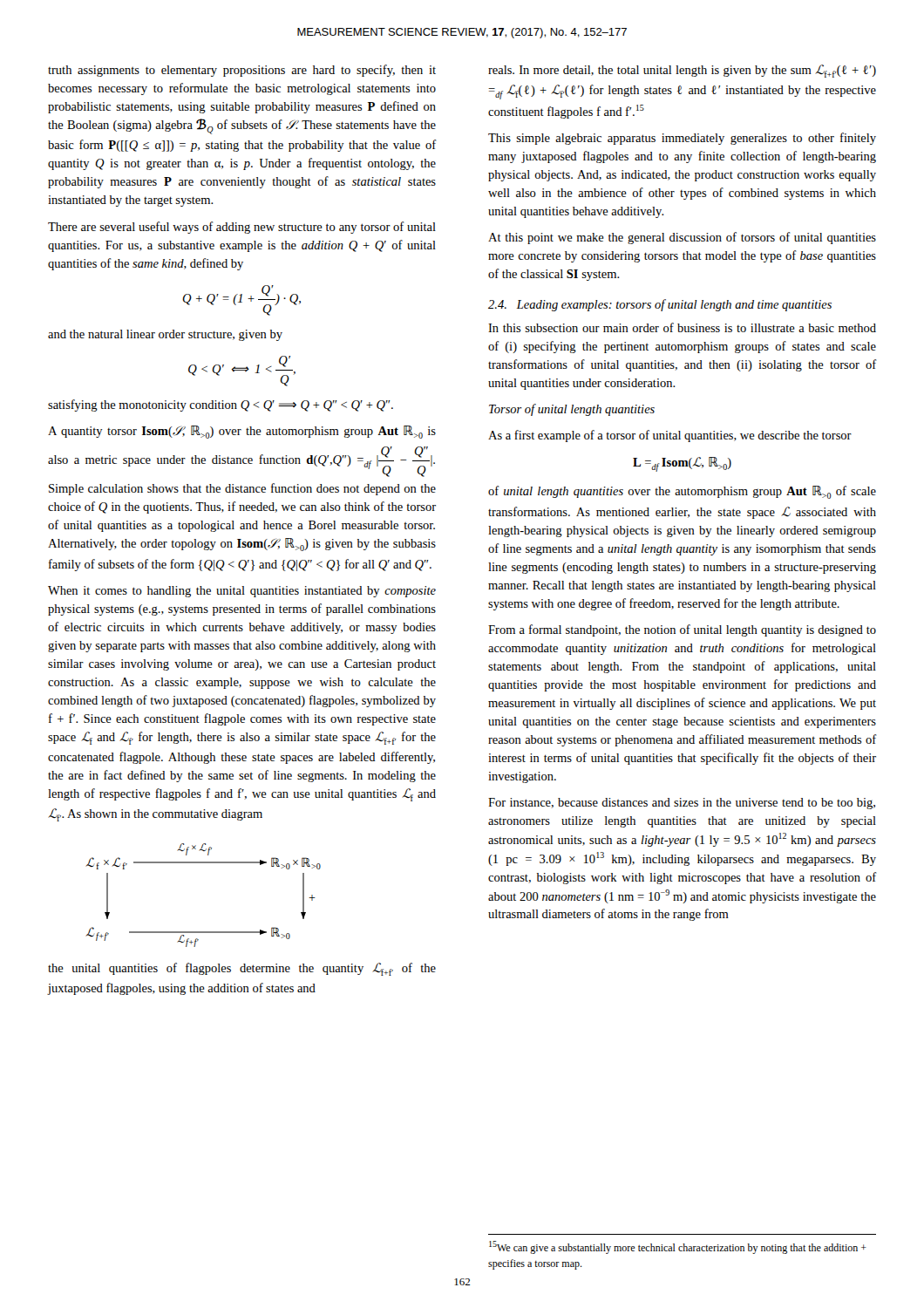Viewport: 924px width, 1308px height.
Task: Select the text starting "For instance, because distances"
Action: pos(682,859)
